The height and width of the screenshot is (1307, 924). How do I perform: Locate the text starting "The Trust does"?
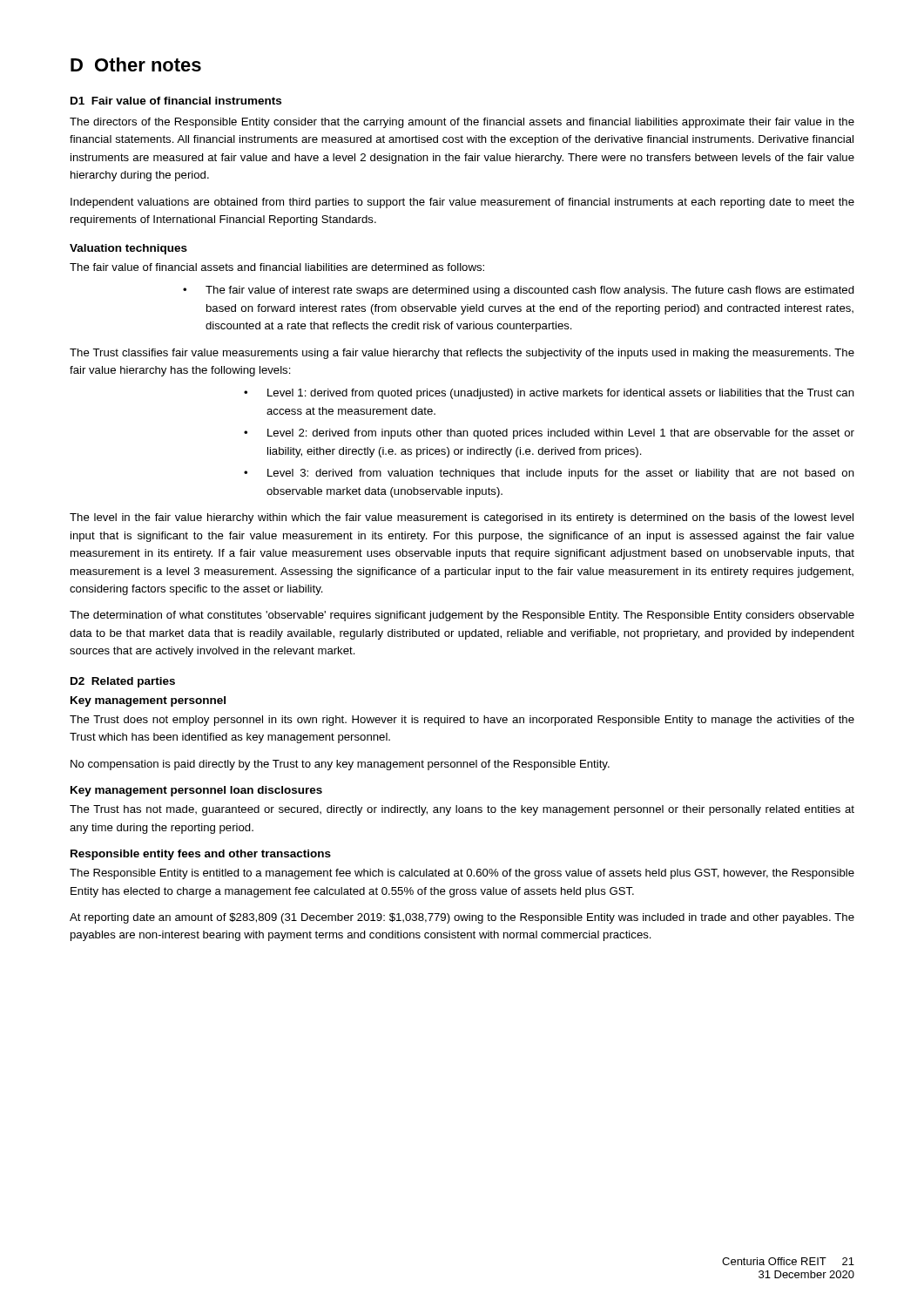coord(462,728)
